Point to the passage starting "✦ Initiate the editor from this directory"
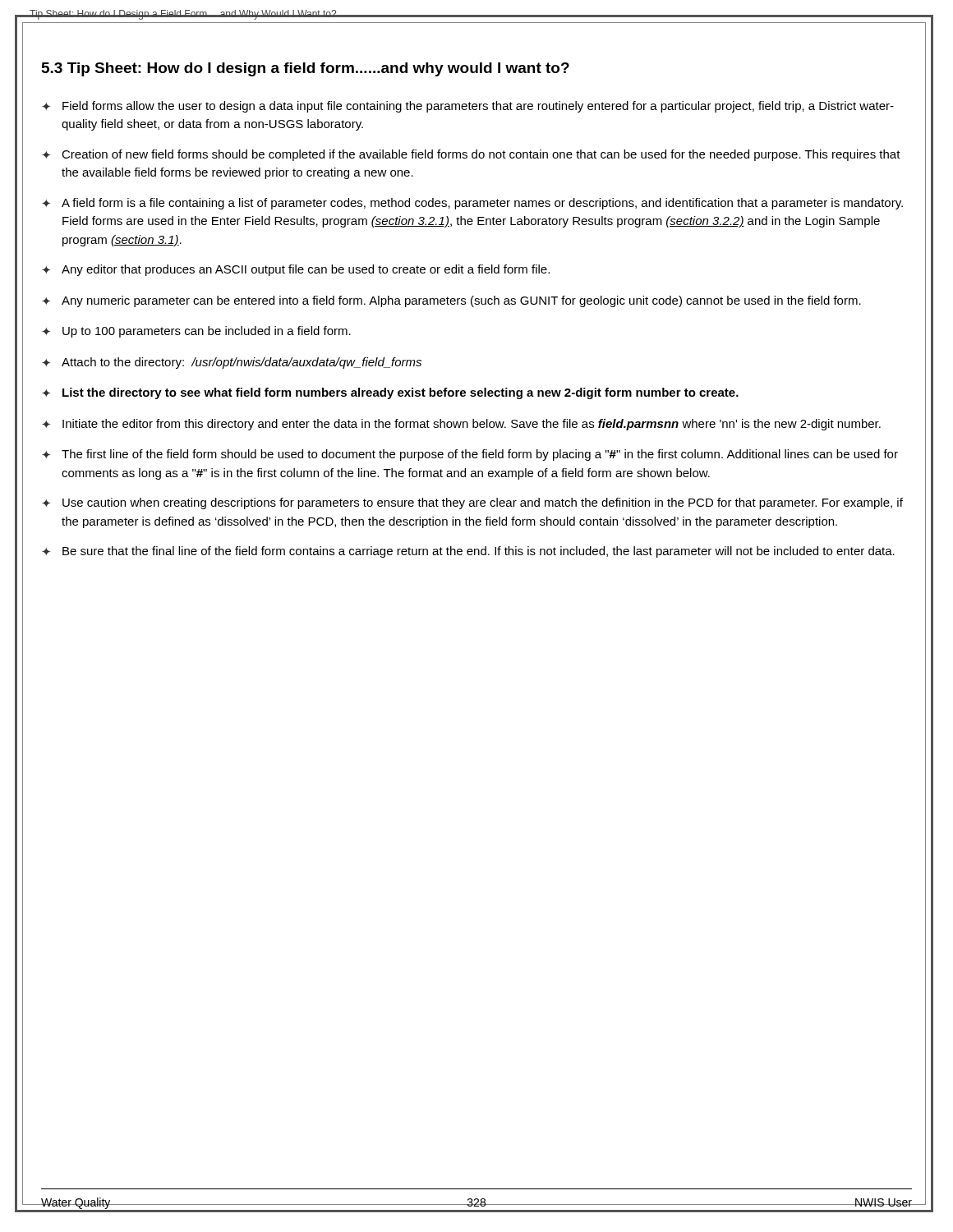The height and width of the screenshot is (1232, 953). (476, 424)
